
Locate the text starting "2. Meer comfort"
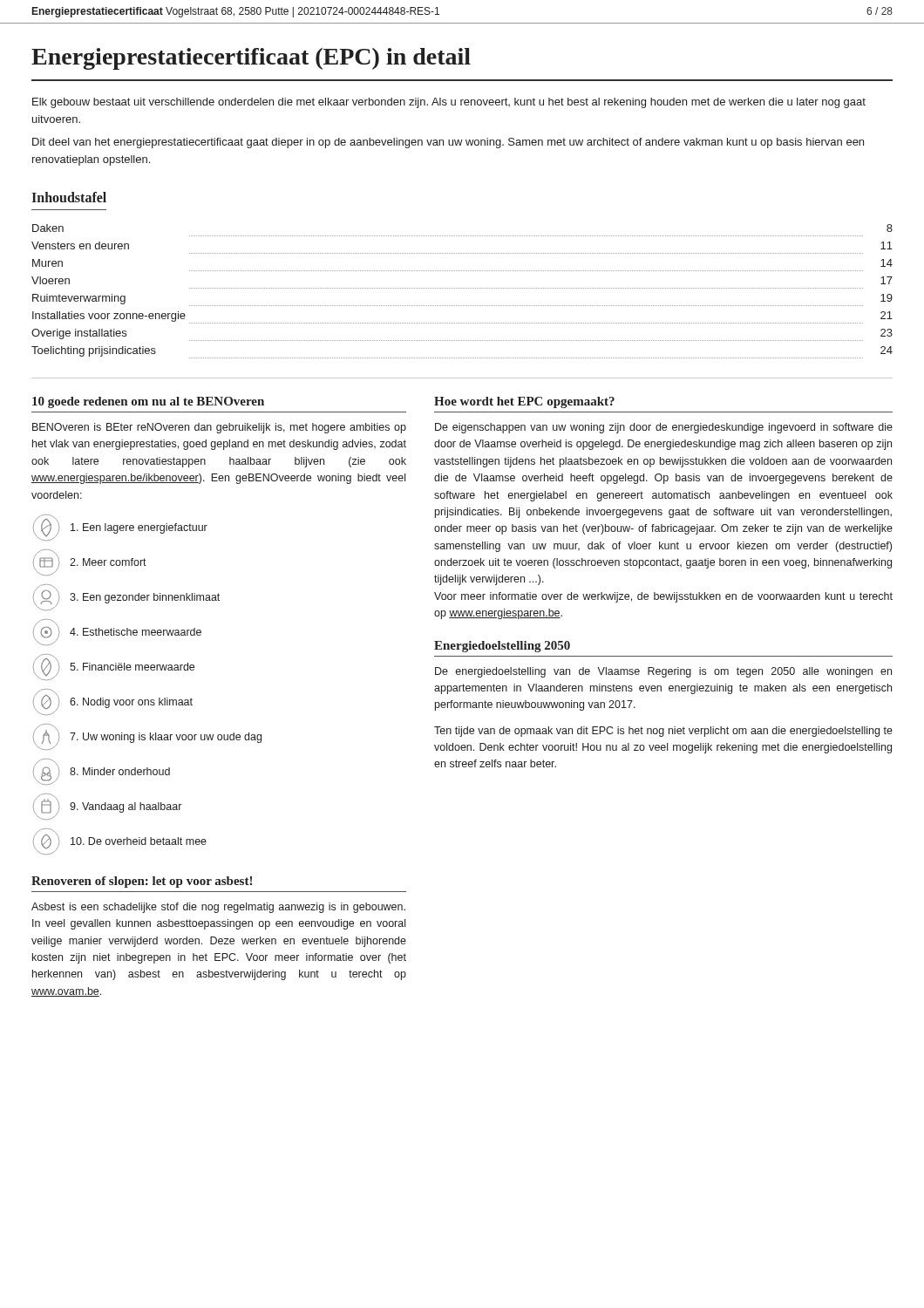point(90,562)
